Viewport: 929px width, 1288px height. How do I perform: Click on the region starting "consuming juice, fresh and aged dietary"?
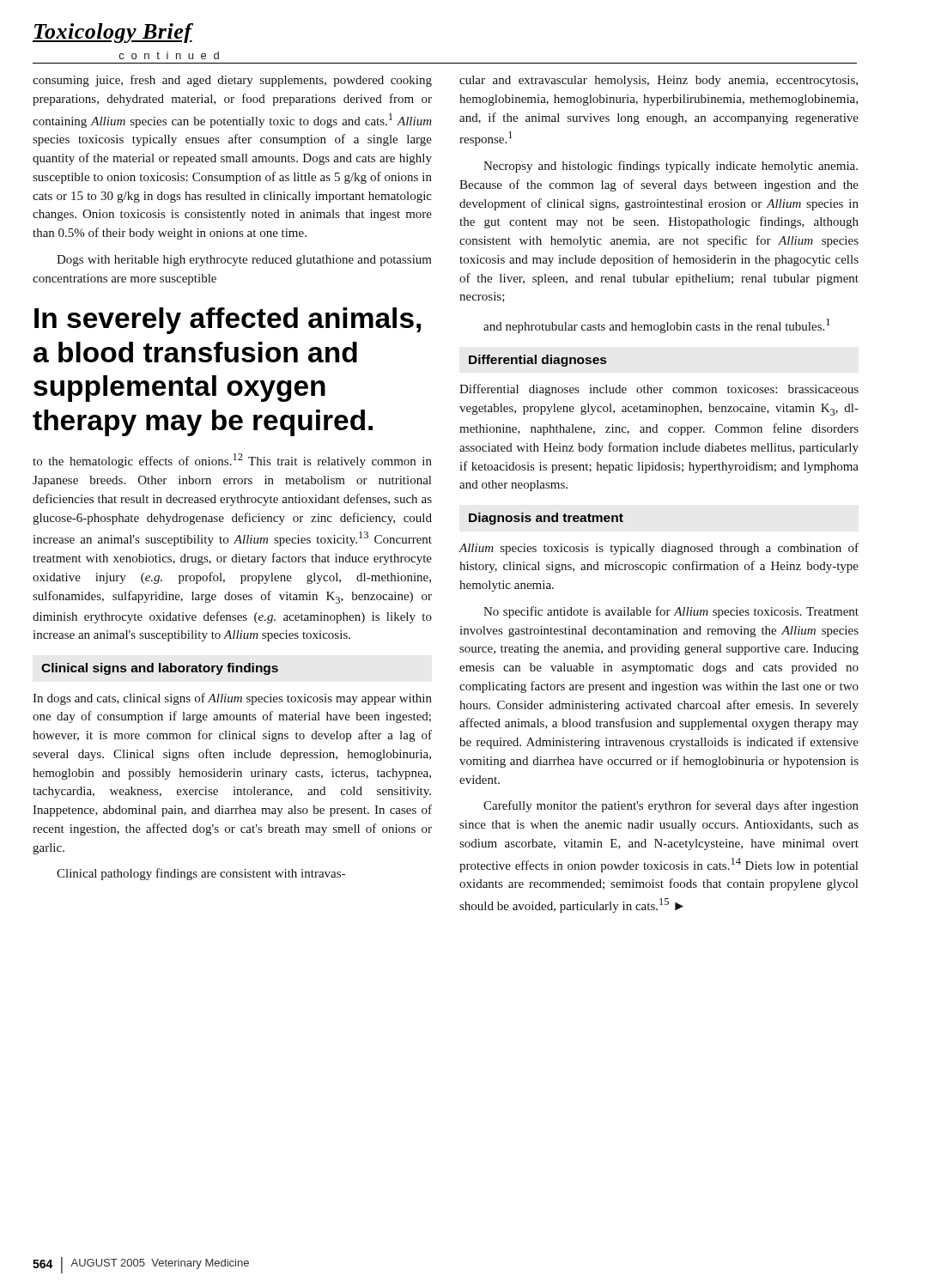point(232,180)
